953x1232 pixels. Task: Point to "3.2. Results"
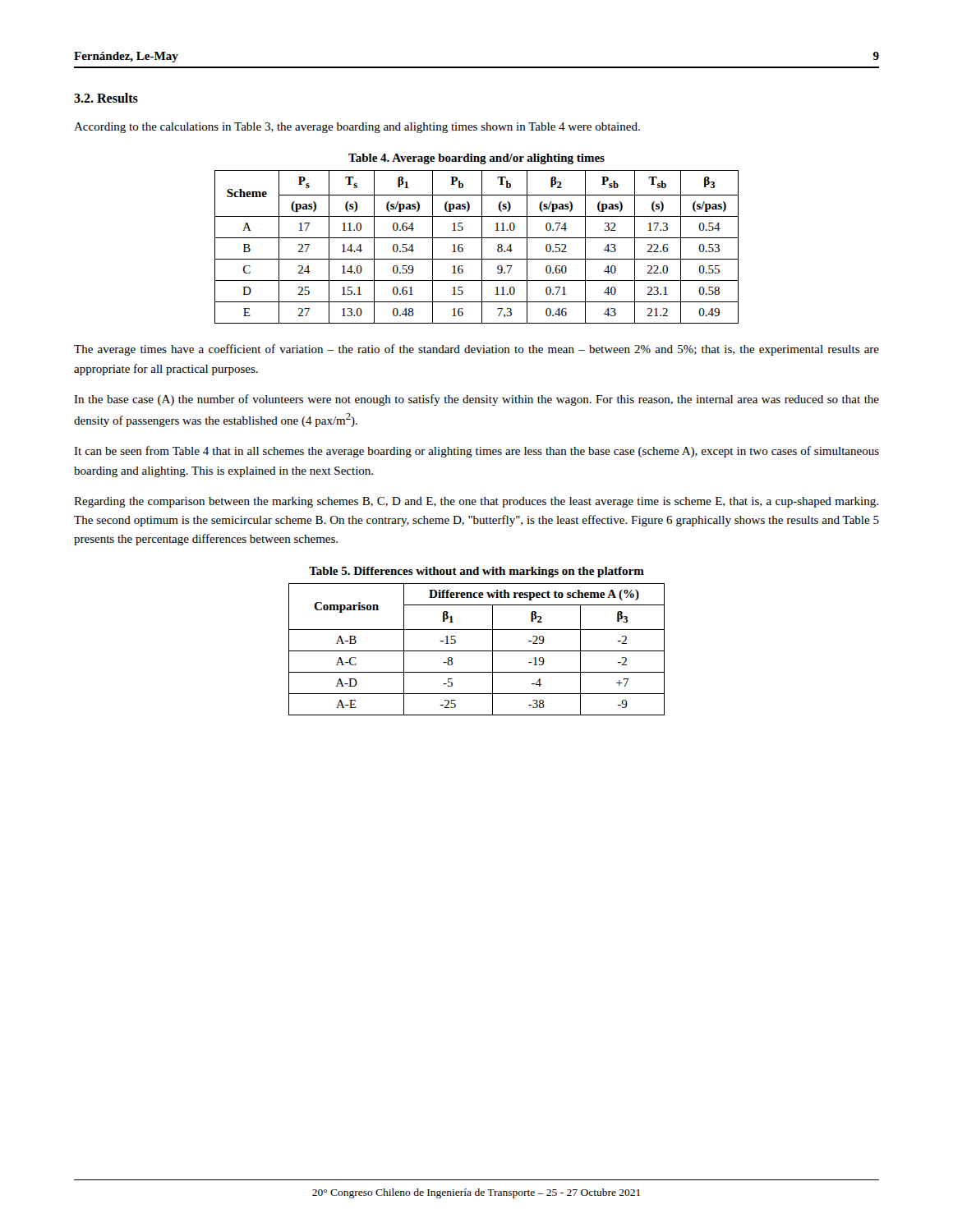[x=106, y=98]
